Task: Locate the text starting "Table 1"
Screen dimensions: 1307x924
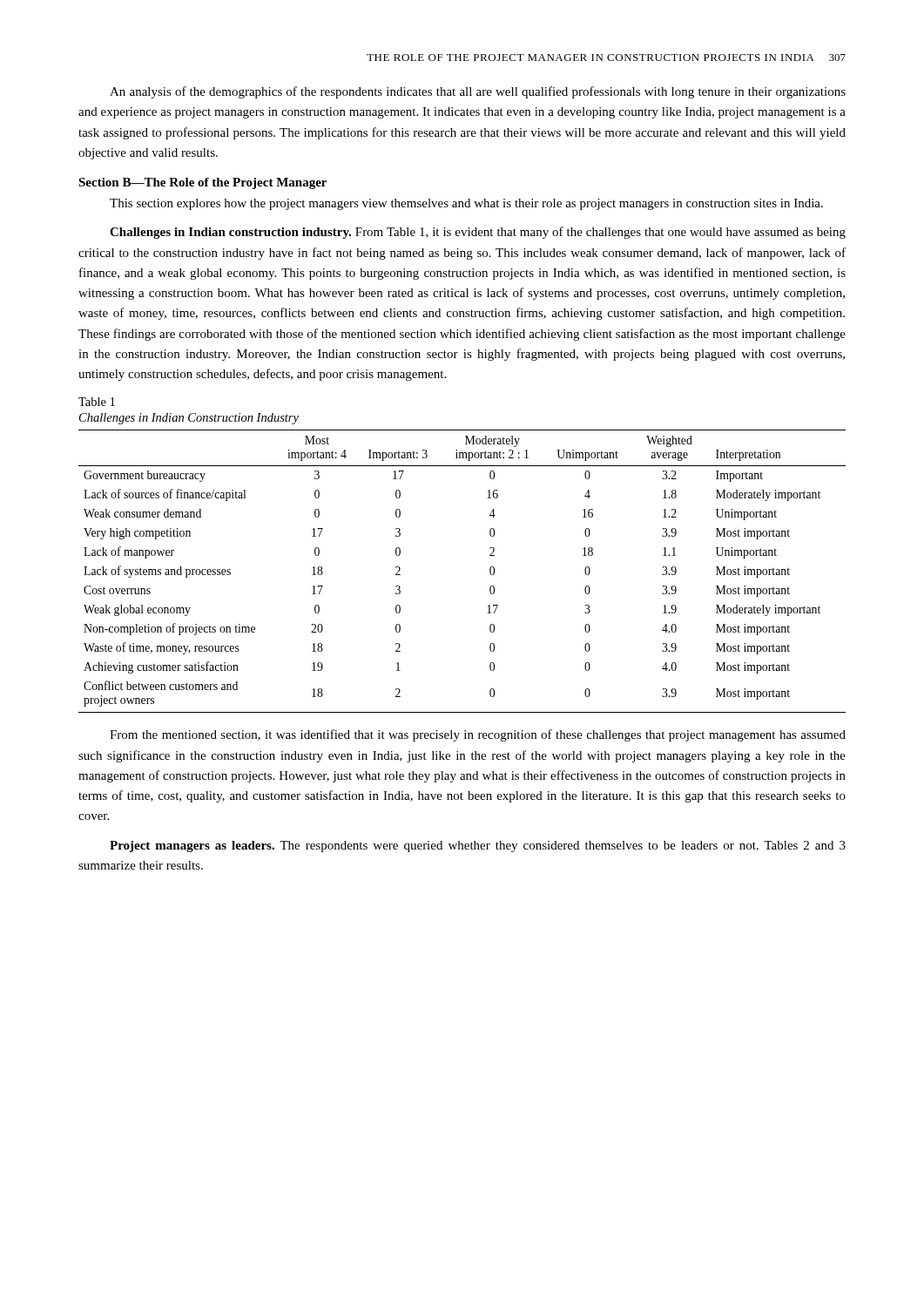Action: (x=97, y=402)
